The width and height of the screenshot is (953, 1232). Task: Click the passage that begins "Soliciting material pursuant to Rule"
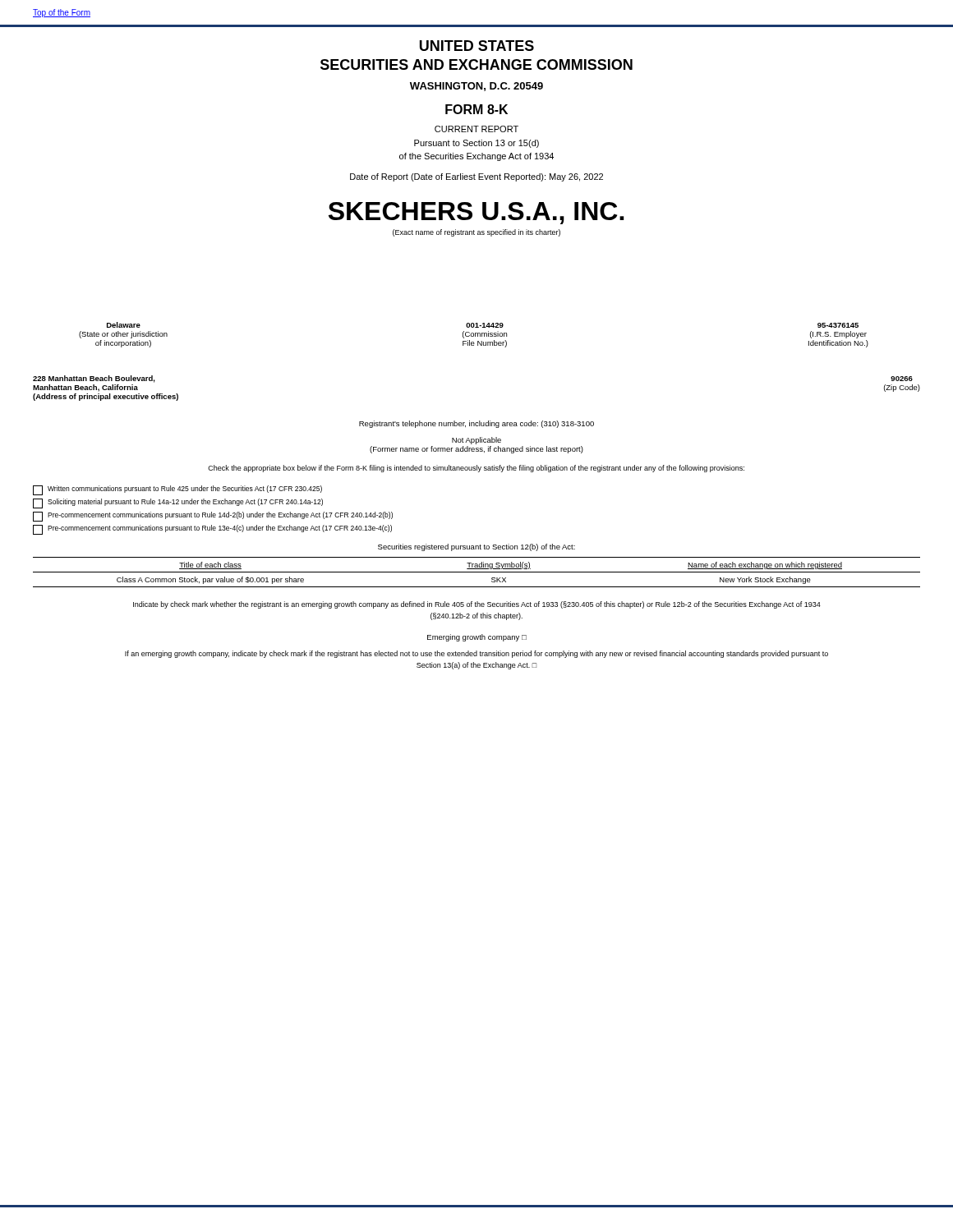point(178,503)
